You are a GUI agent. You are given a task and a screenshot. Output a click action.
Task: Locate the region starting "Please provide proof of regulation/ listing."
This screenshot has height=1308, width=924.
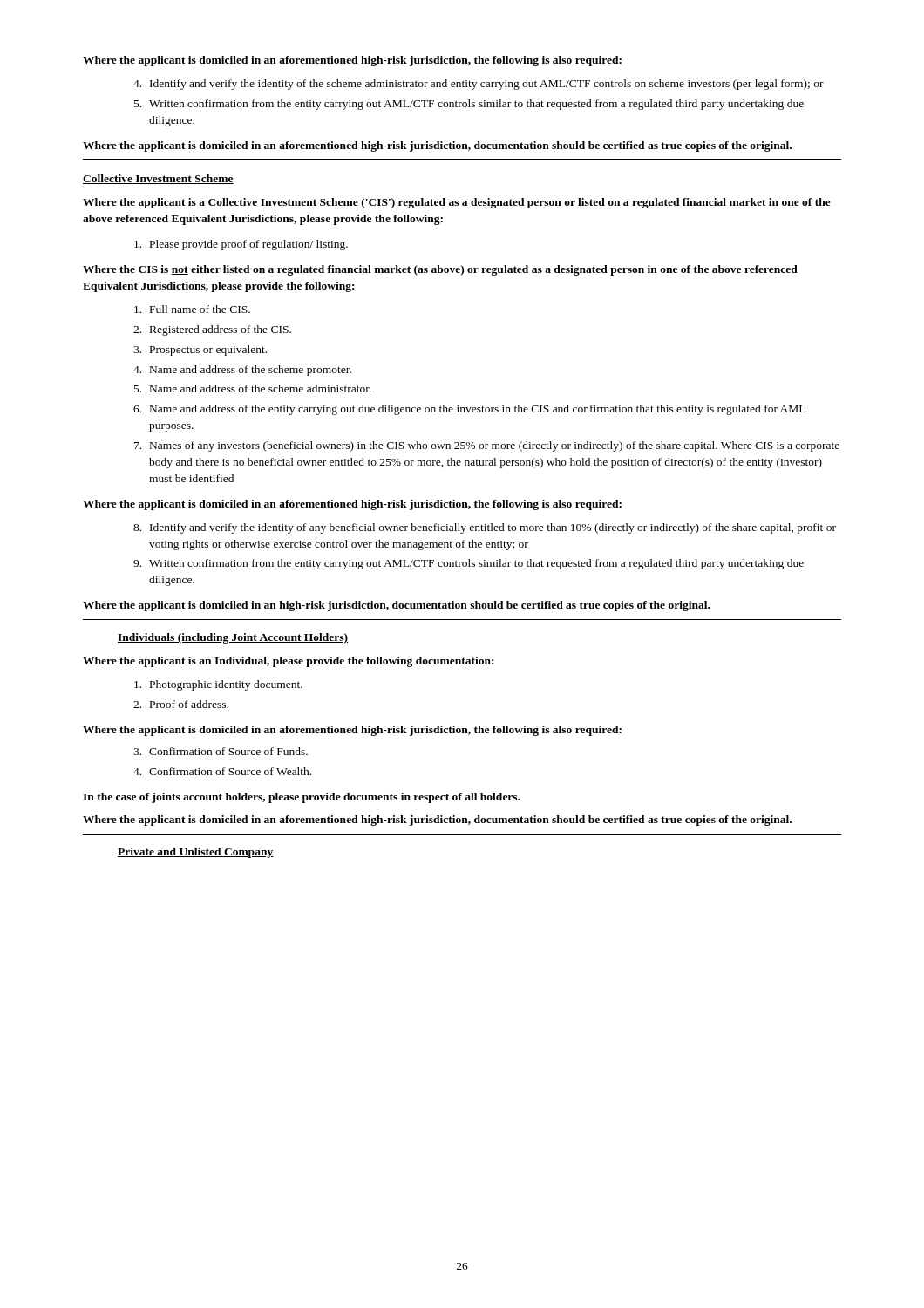tap(241, 245)
